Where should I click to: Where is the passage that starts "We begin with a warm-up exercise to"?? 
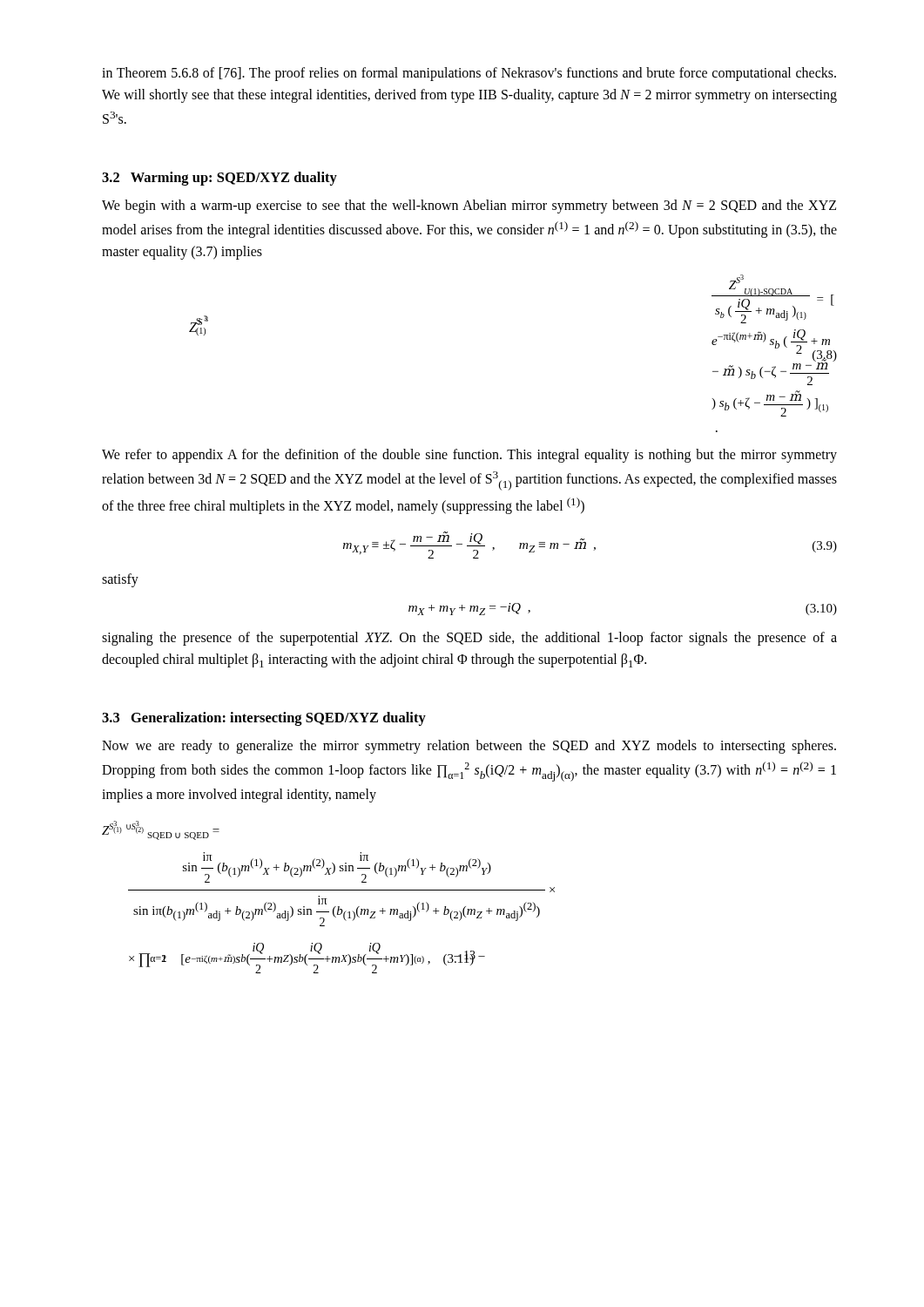tap(469, 229)
